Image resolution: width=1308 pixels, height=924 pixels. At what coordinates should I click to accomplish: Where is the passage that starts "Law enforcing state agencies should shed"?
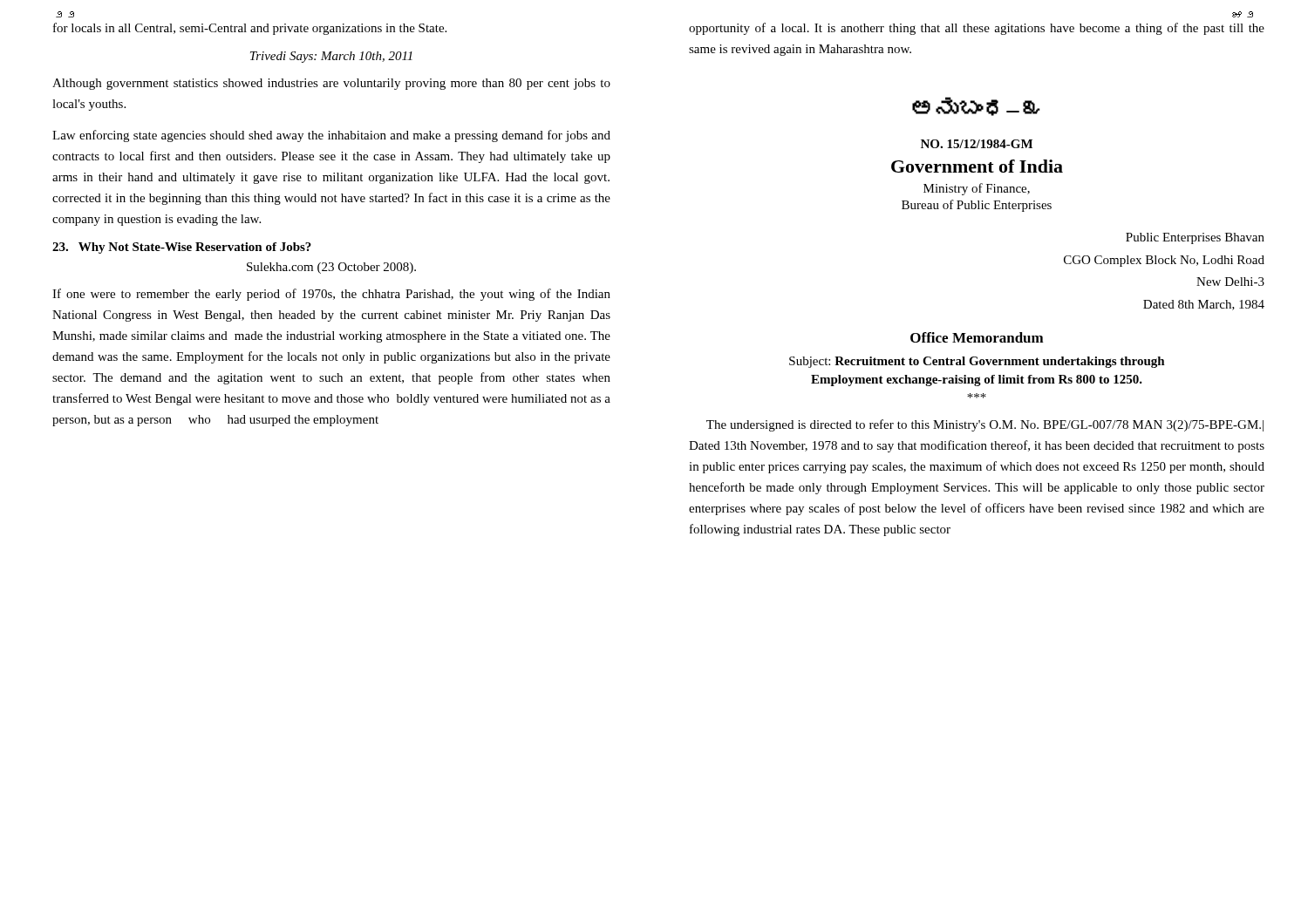[331, 177]
